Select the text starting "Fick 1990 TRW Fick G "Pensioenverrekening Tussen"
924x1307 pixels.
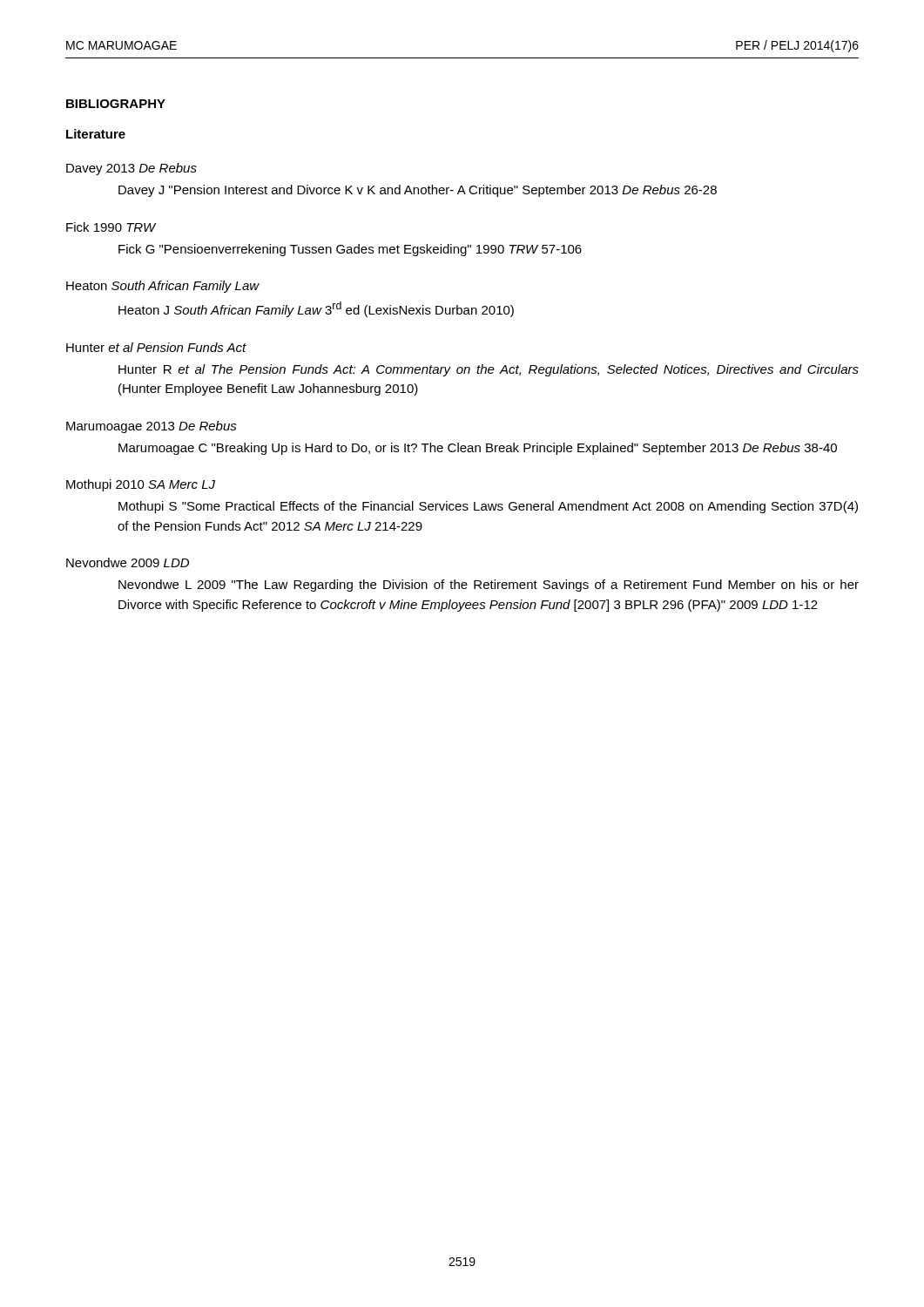(x=462, y=239)
